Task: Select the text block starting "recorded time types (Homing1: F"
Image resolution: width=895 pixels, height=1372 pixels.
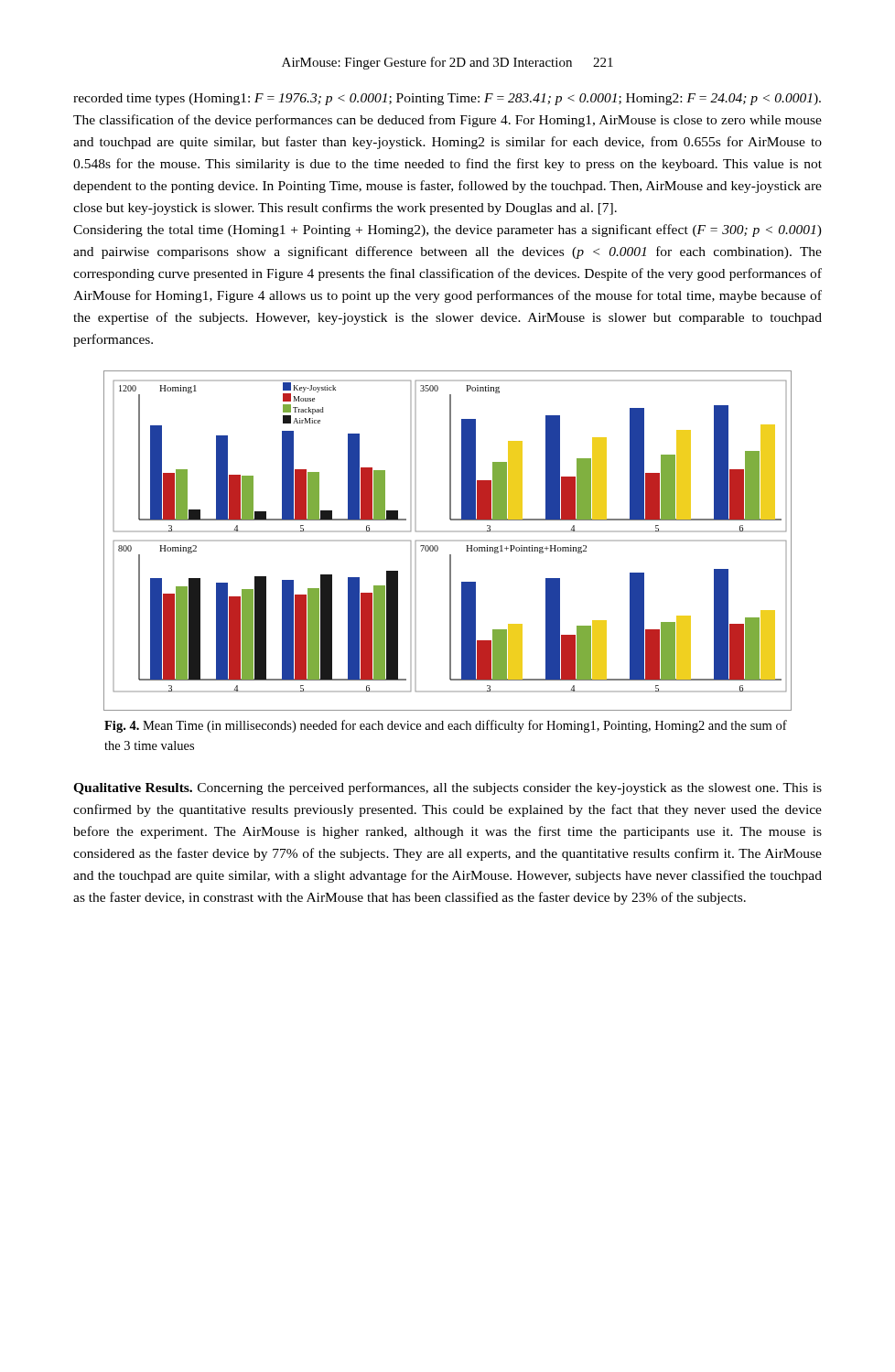Action: pos(448,153)
